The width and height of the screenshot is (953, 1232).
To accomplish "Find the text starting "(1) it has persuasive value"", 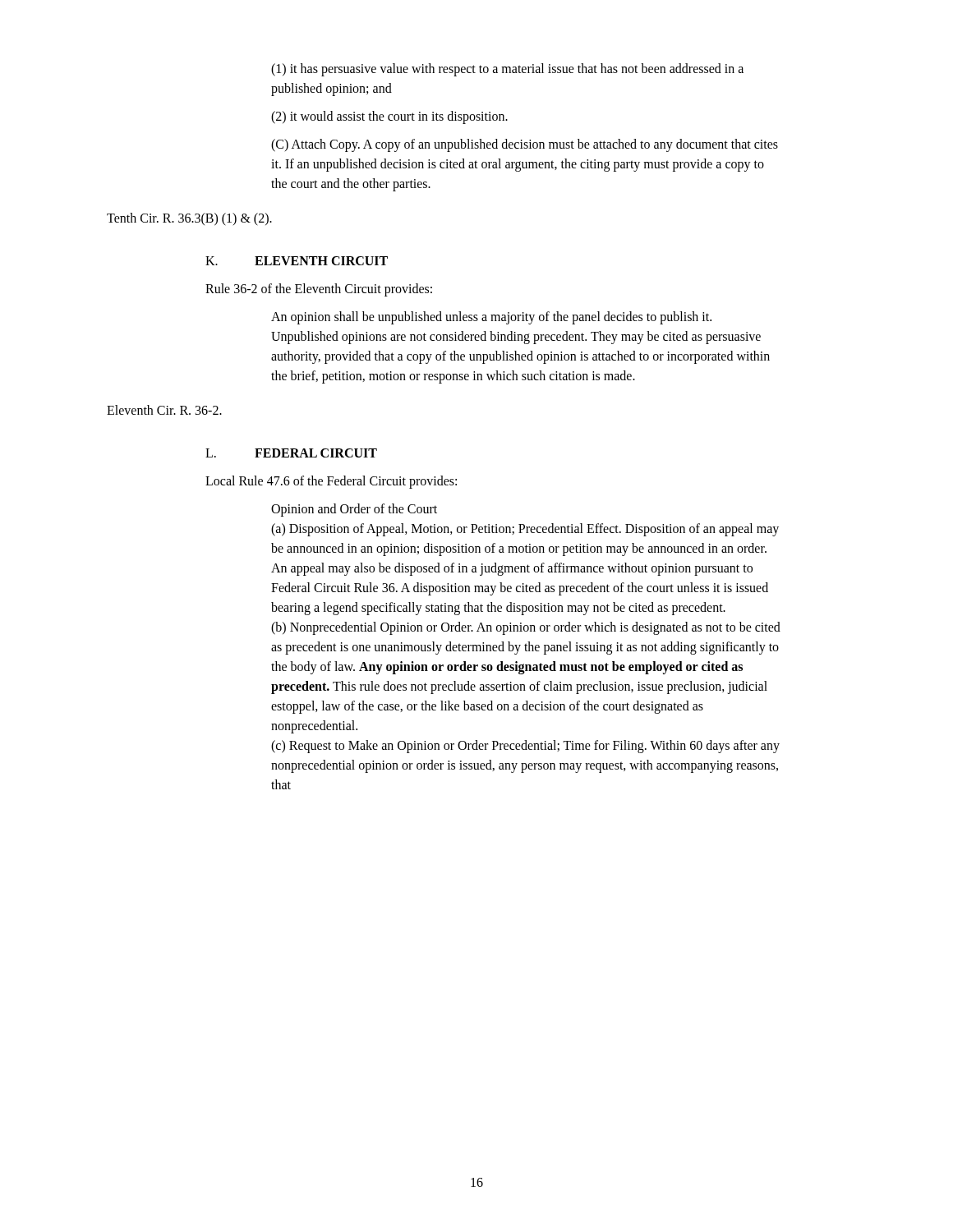I will coord(507,78).
